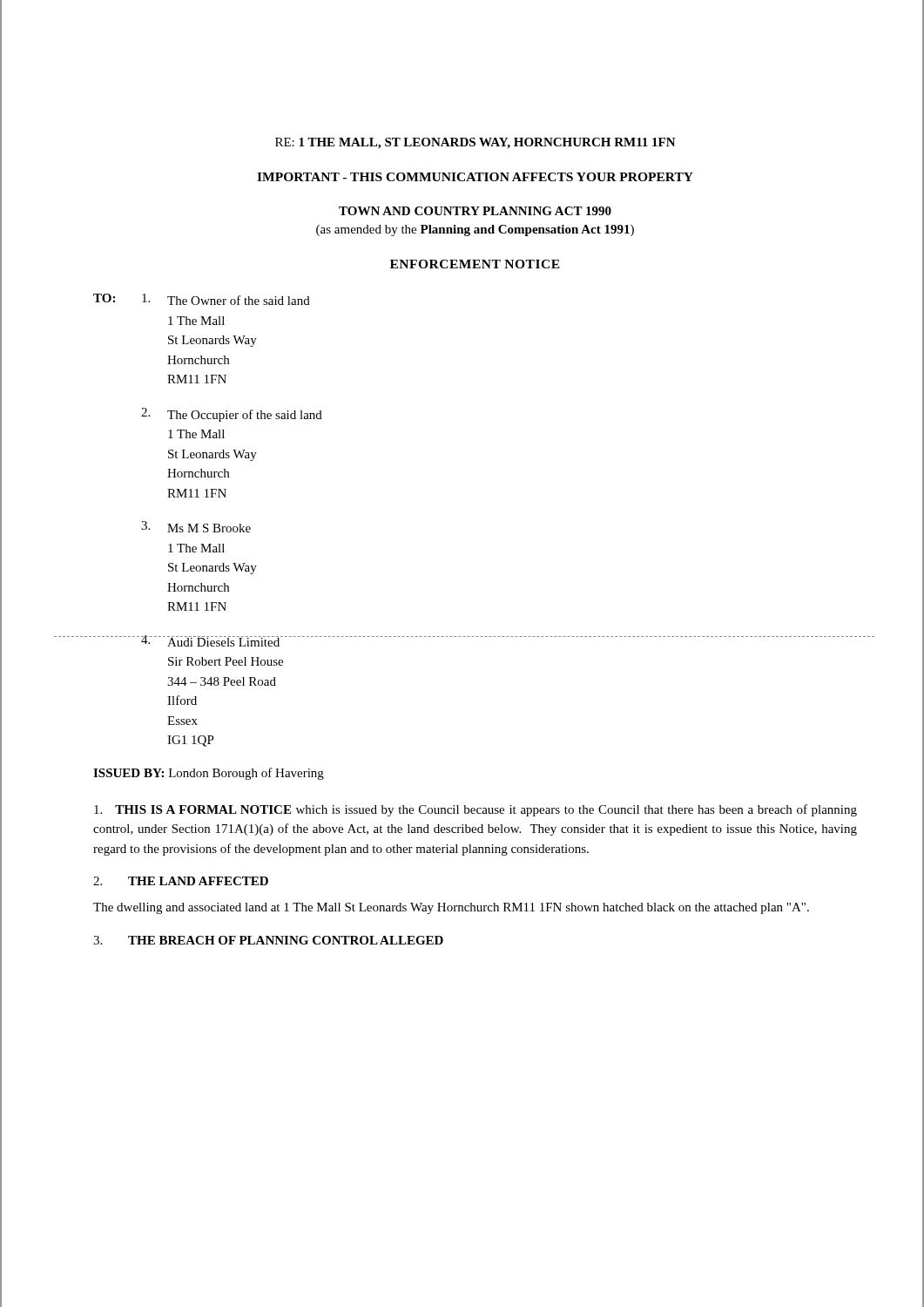Point to the section header beginning "TOWN AND COUNTRY PLANNING ACT 1990 (as"
The width and height of the screenshot is (924, 1307).
click(475, 220)
